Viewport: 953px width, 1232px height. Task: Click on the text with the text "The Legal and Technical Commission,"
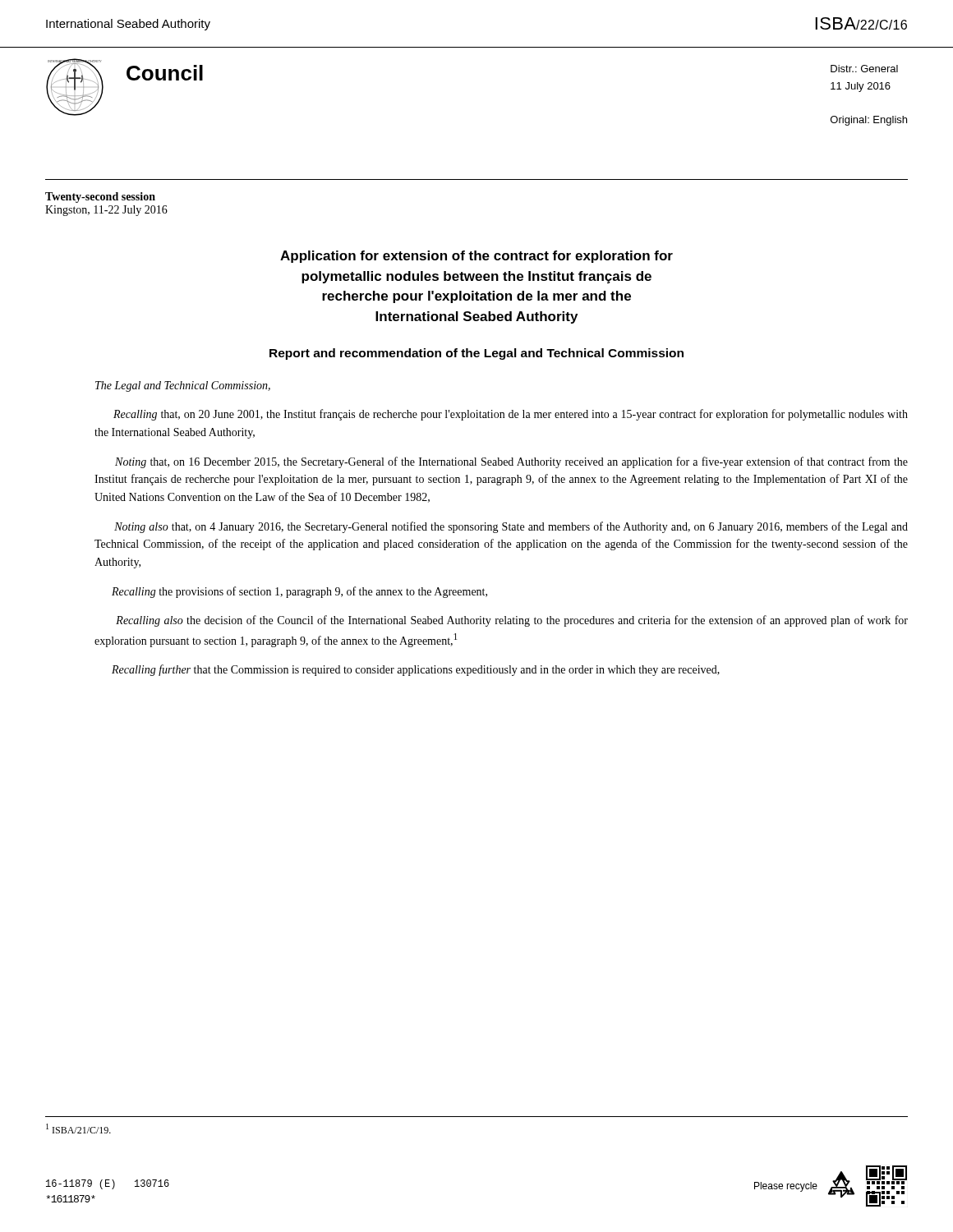click(x=183, y=385)
